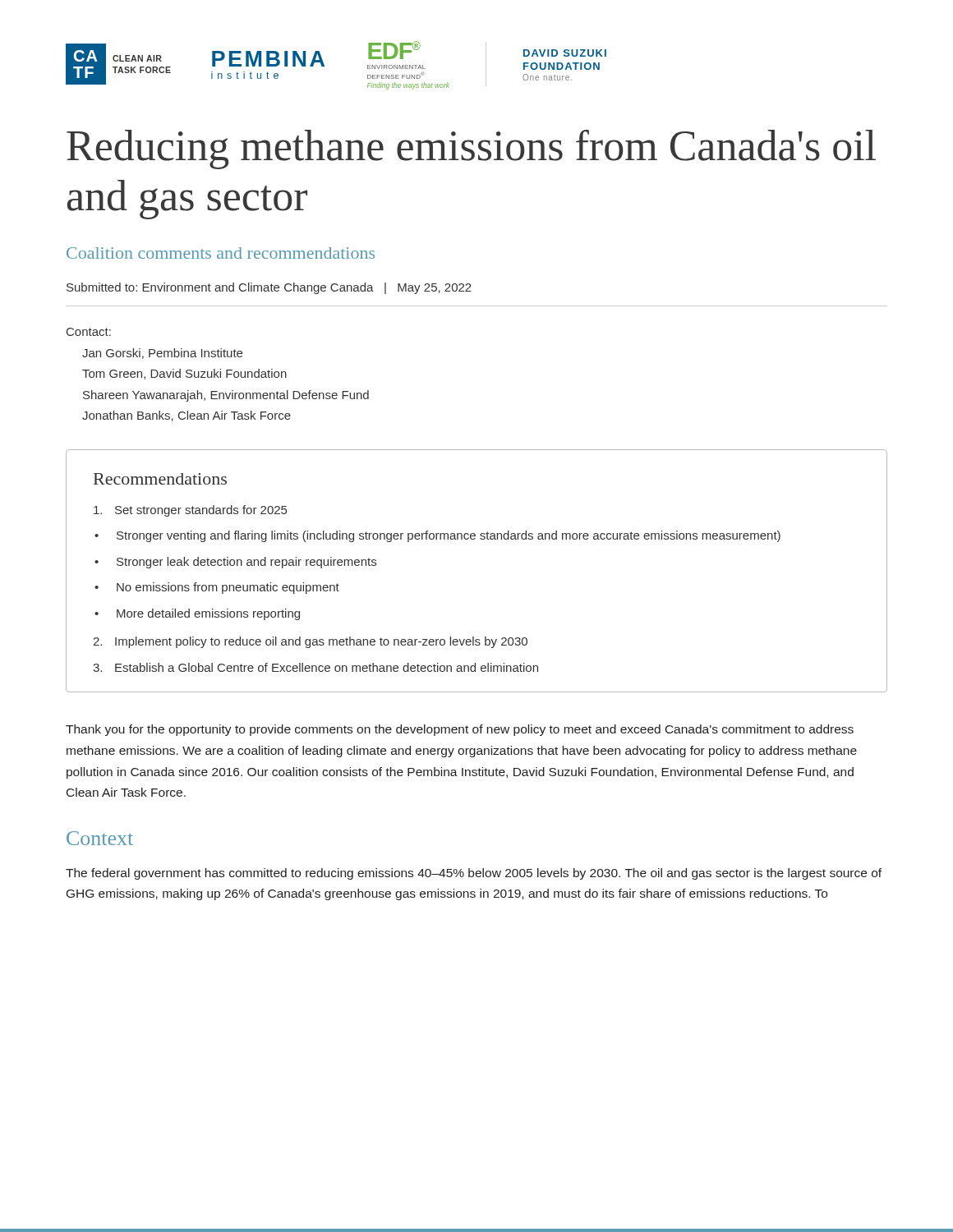Find the region starting "2. Implement policy to"
The width and height of the screenshot is (953, 1232).
[x=310, y=642]
